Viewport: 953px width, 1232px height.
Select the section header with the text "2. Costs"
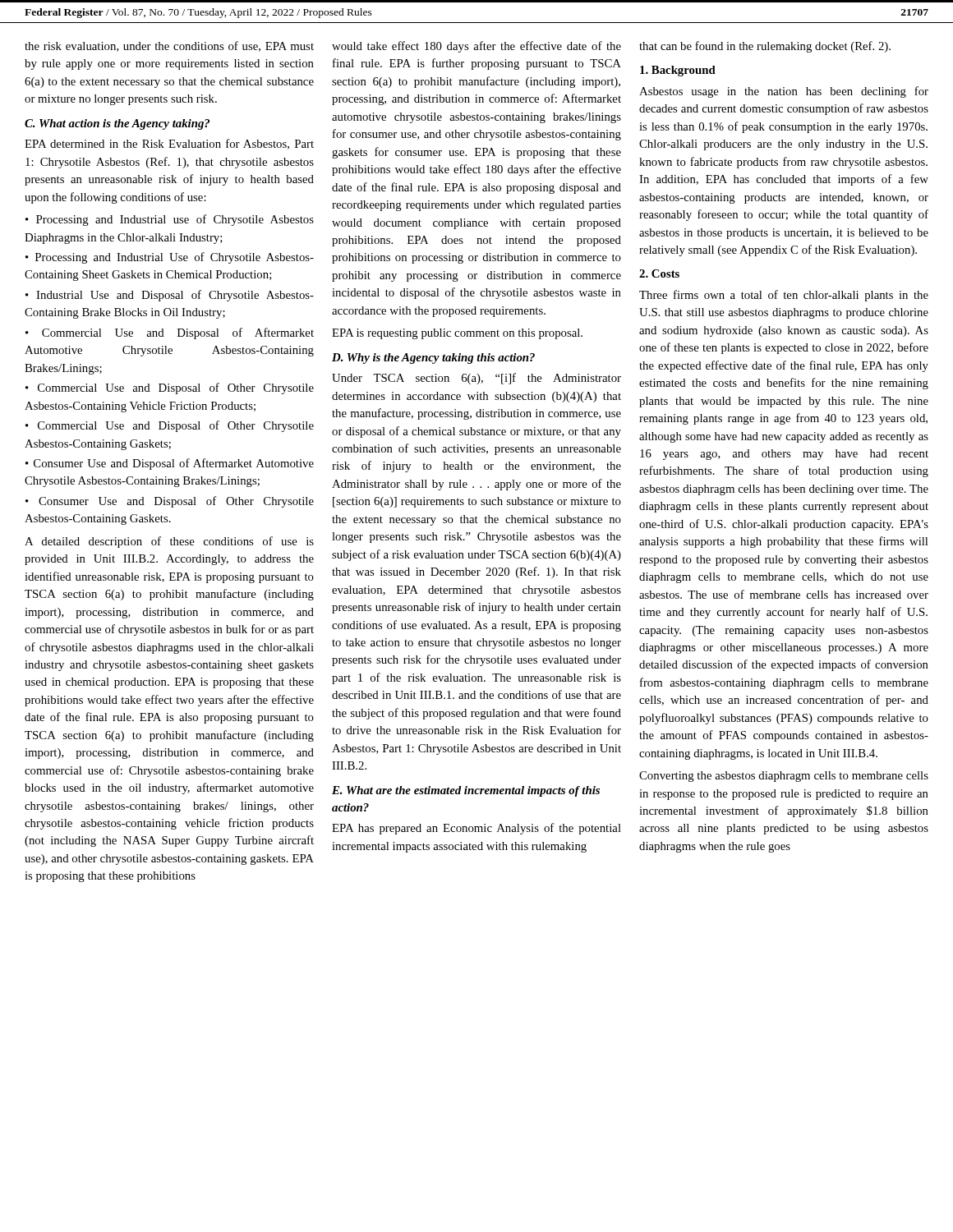tap(659, 274)
